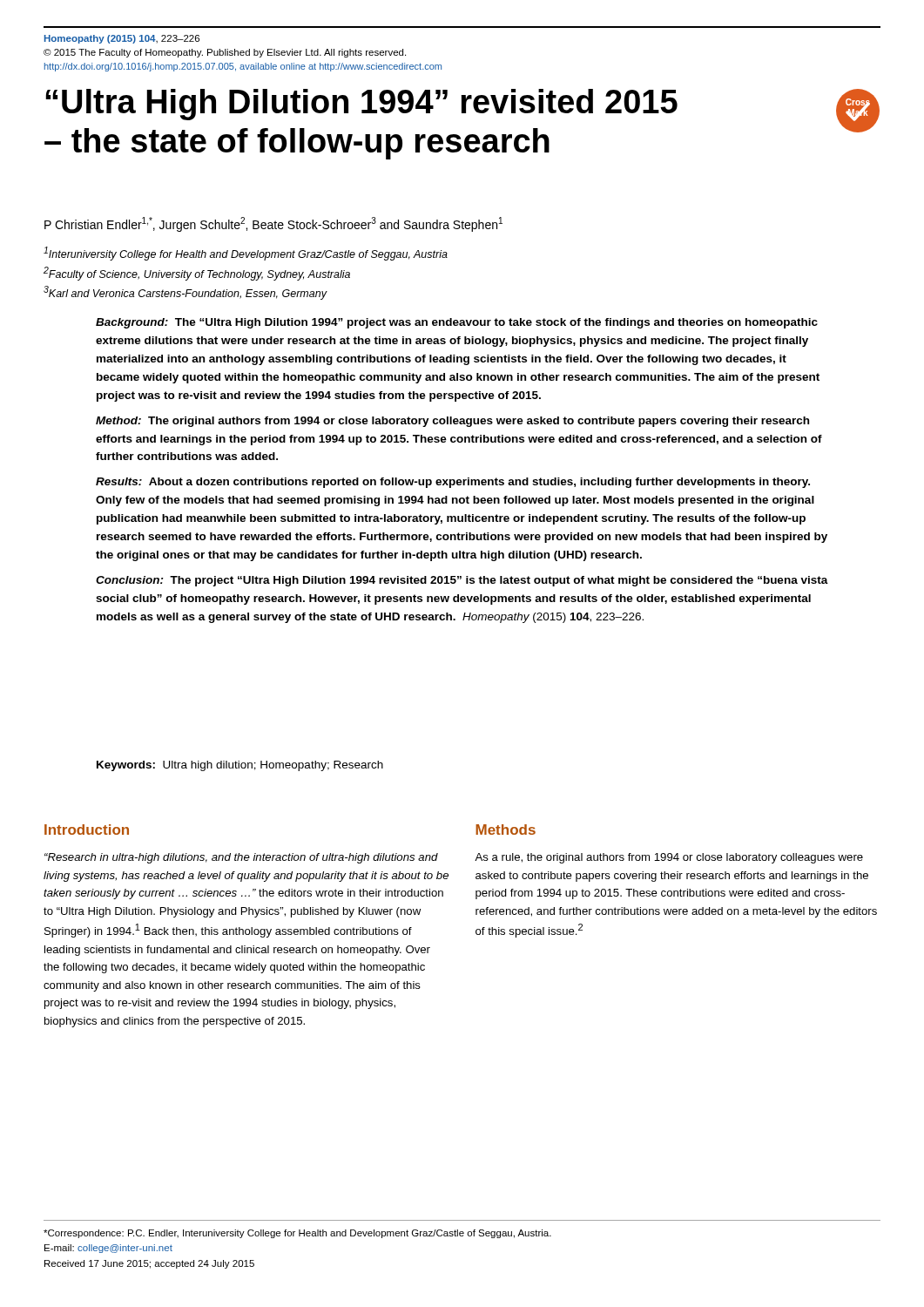Point to the block beginning "“Research in ultra-high dilutions, and the"
Image resolution: width=924 pixels, height=1307 pixels.
(x=246, y=940)
